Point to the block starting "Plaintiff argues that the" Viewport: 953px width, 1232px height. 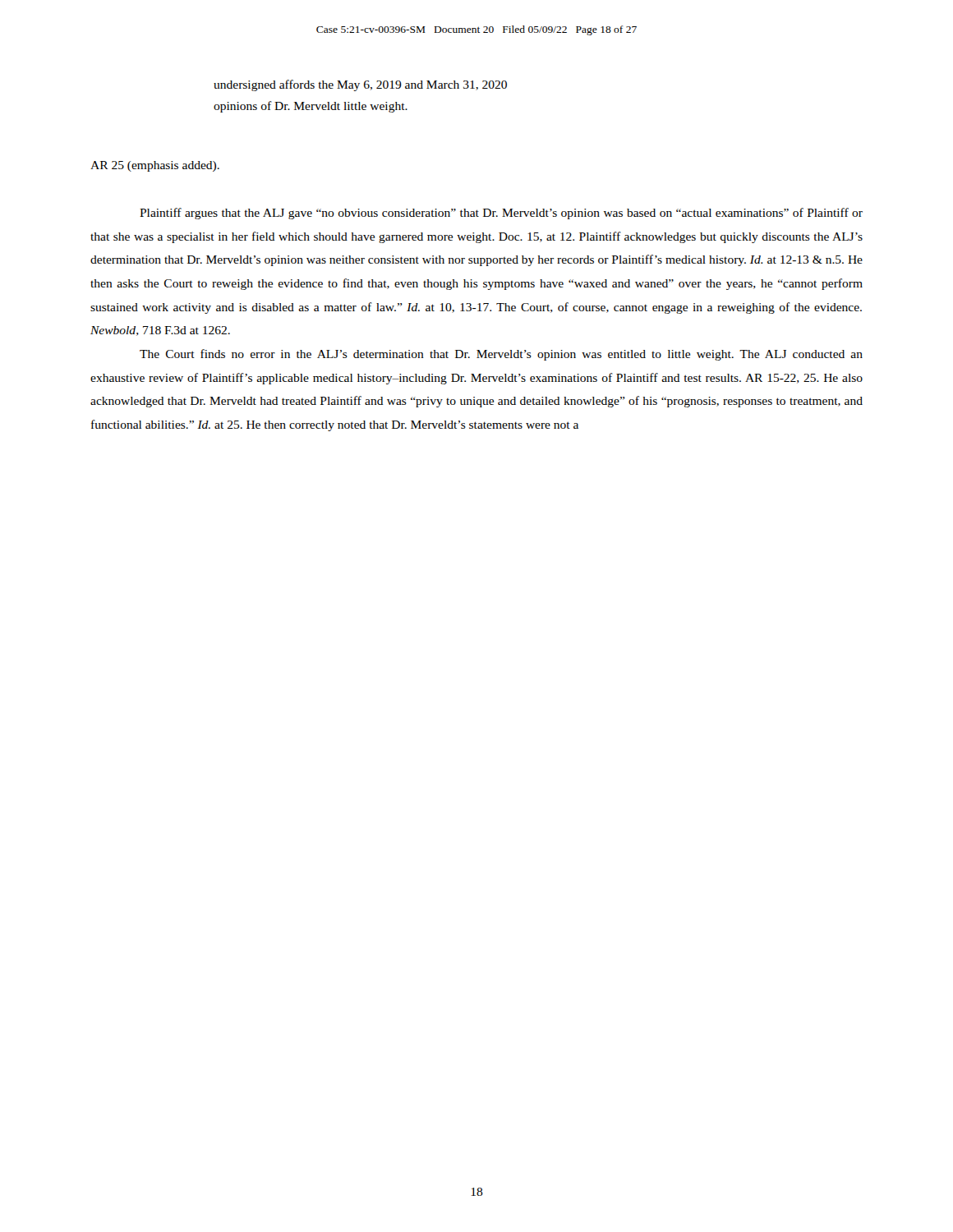tap(476, 271)
